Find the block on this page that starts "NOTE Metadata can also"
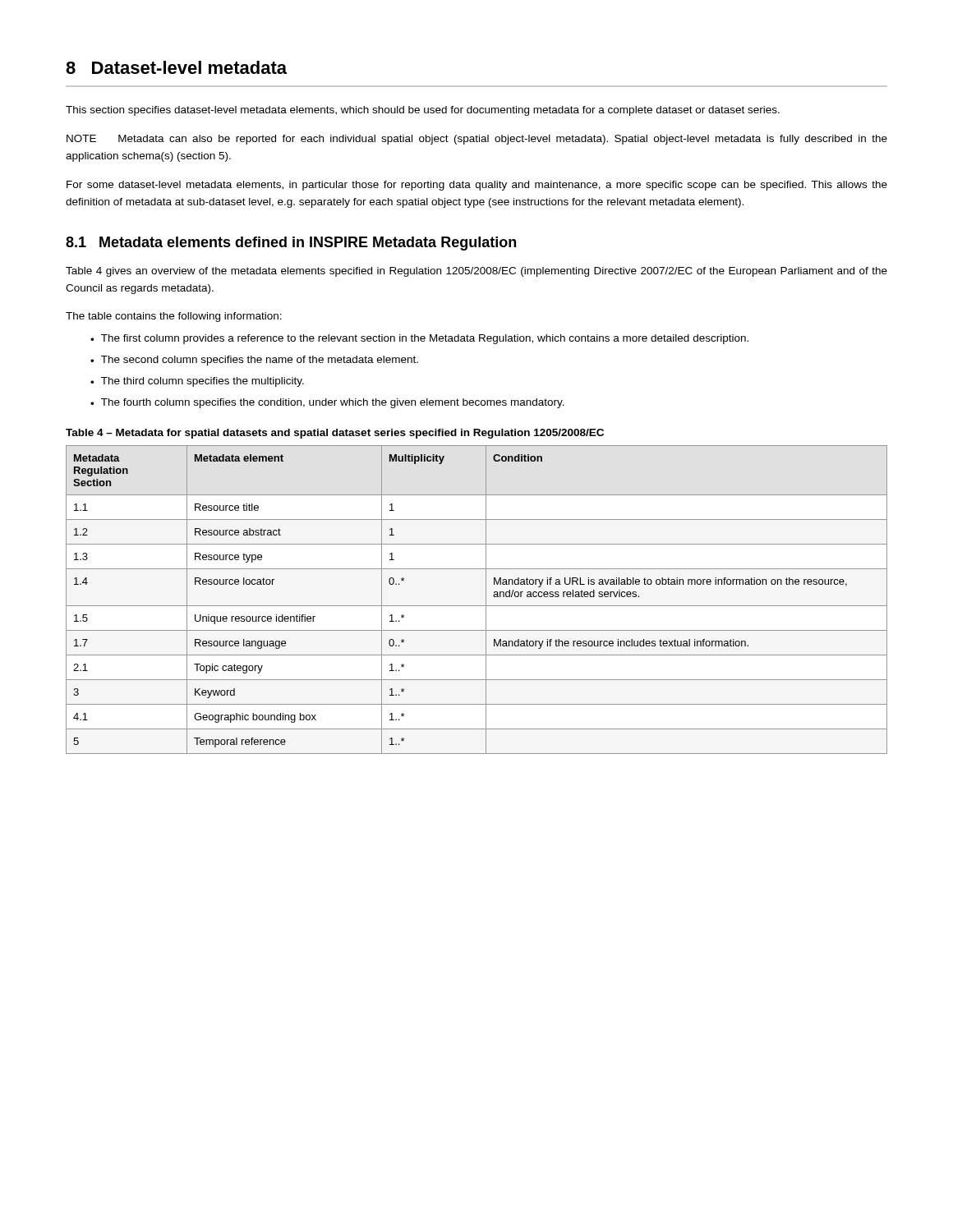This screenshot has height=1232, width=953. click(x=476, y=147)
